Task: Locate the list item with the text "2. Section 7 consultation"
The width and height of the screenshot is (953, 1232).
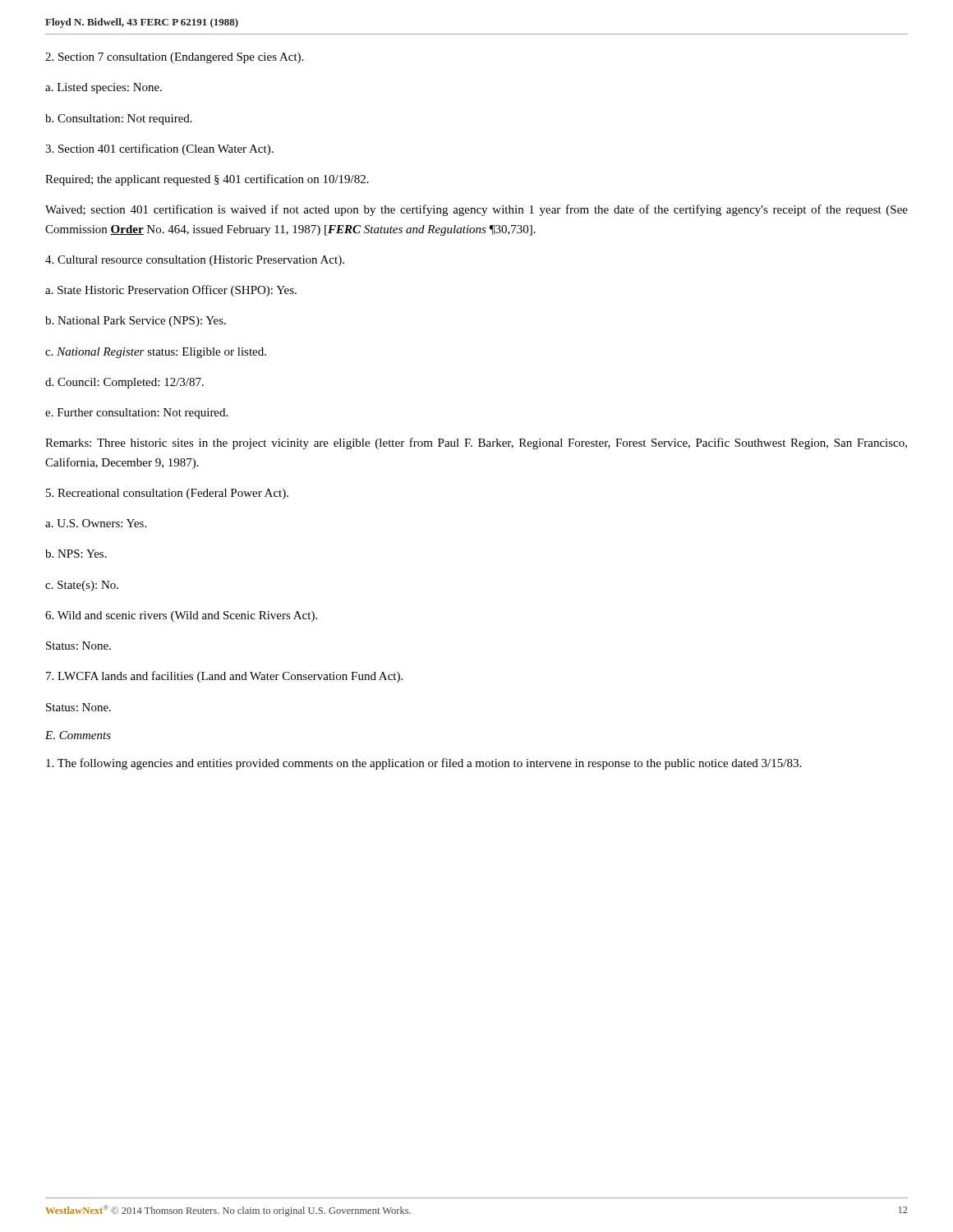Action: [175, 57]
